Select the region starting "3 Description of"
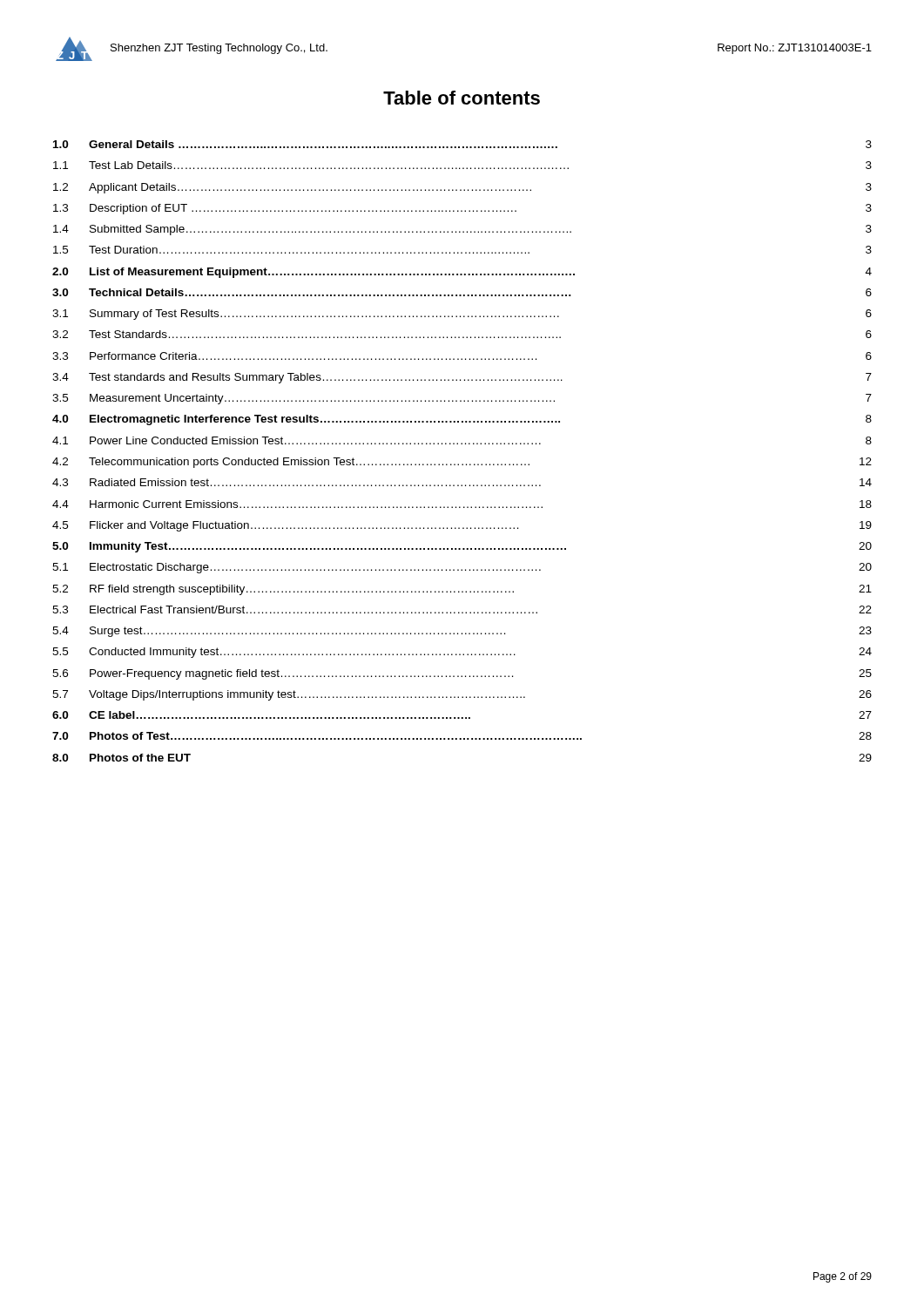 [x=462, y=208]
